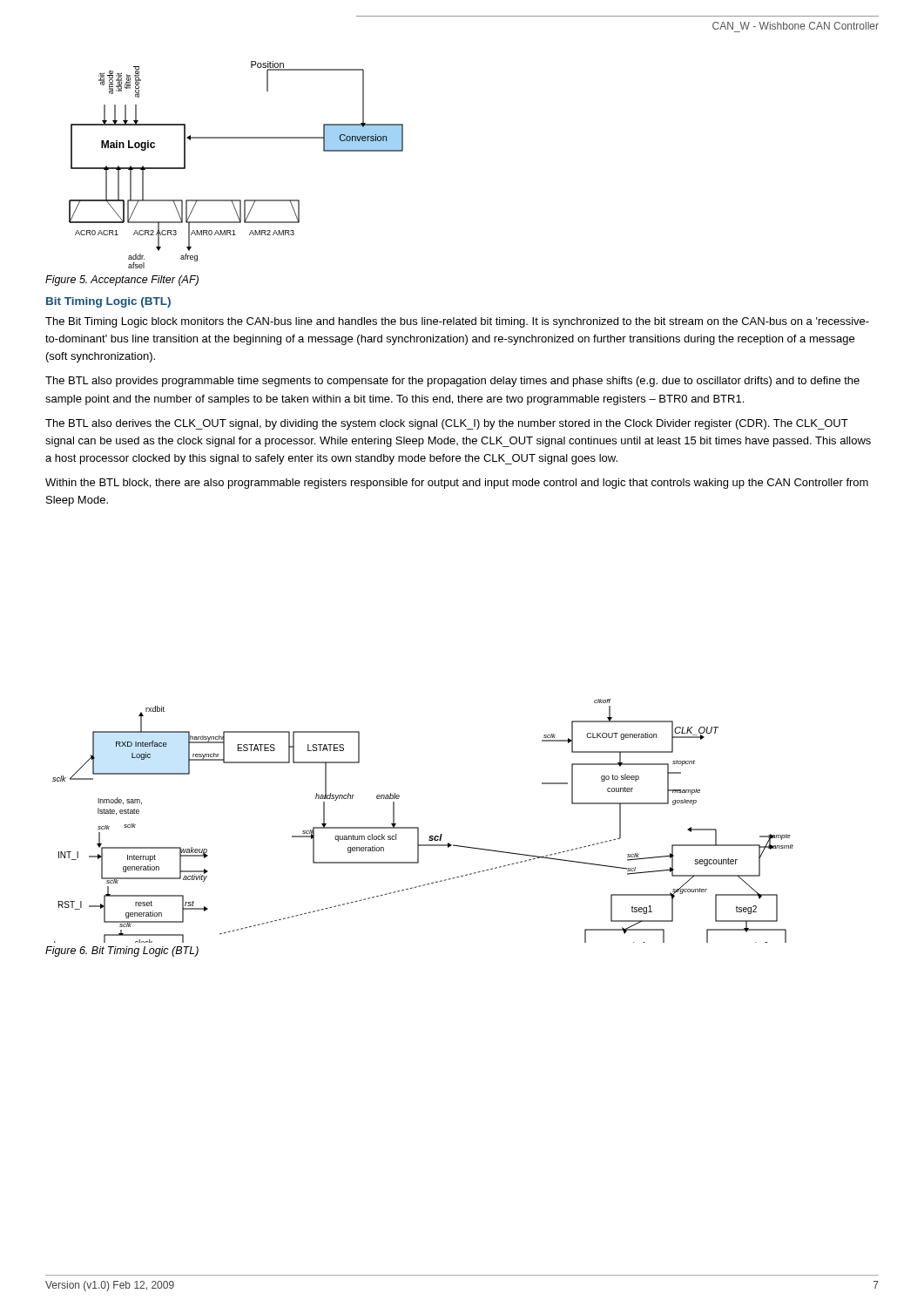Image resolution: width=924 pixels, height=1307 pixels.
Task: Point to the region starting "Bit Timing Logic (BTL)"
Action: pyautogui.click(x=108, y=301)
